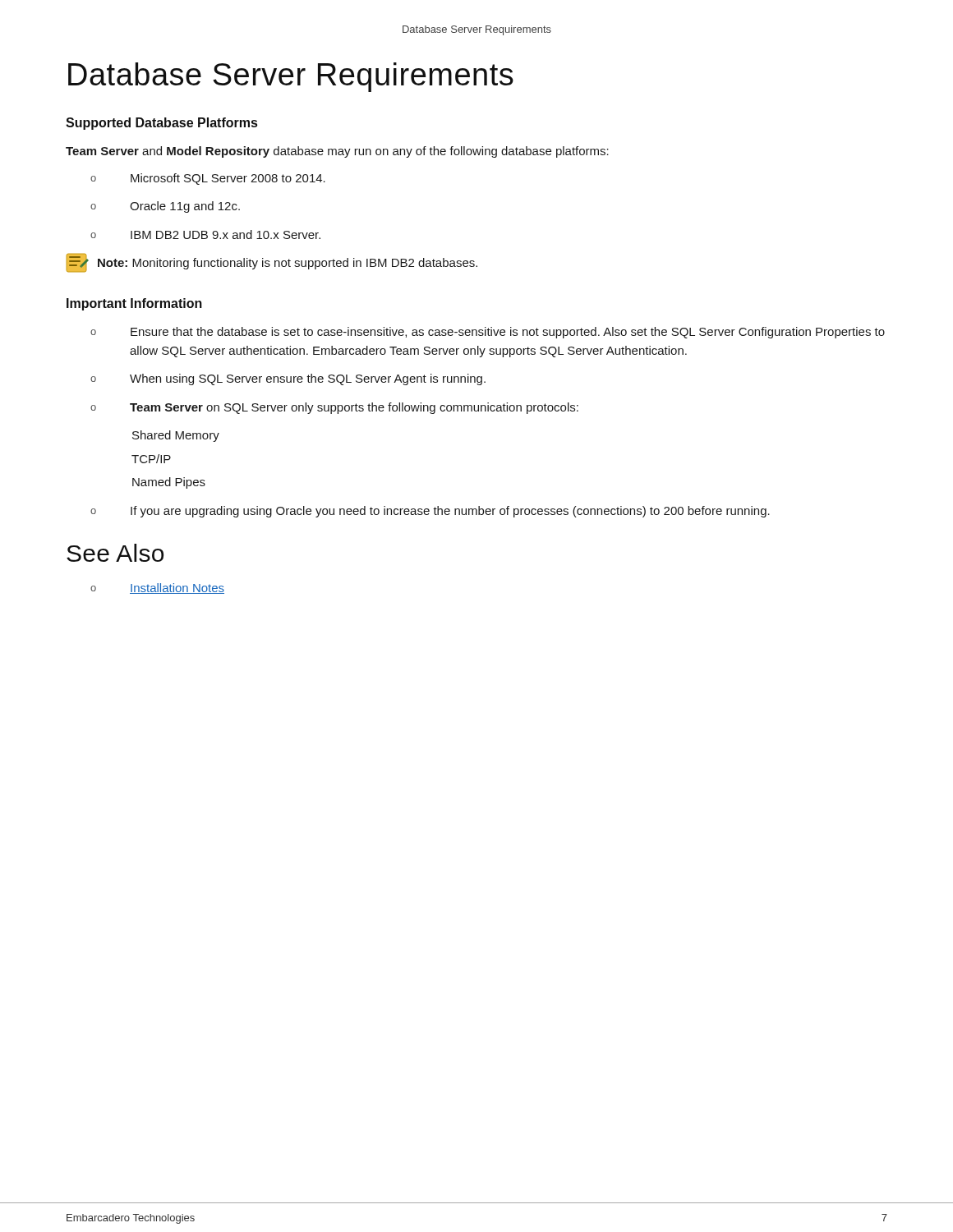This screenshot has width=953, height=1232.
Task: Click on the passage starting "Supported Database Platforms"
Action: click(161, 124)
